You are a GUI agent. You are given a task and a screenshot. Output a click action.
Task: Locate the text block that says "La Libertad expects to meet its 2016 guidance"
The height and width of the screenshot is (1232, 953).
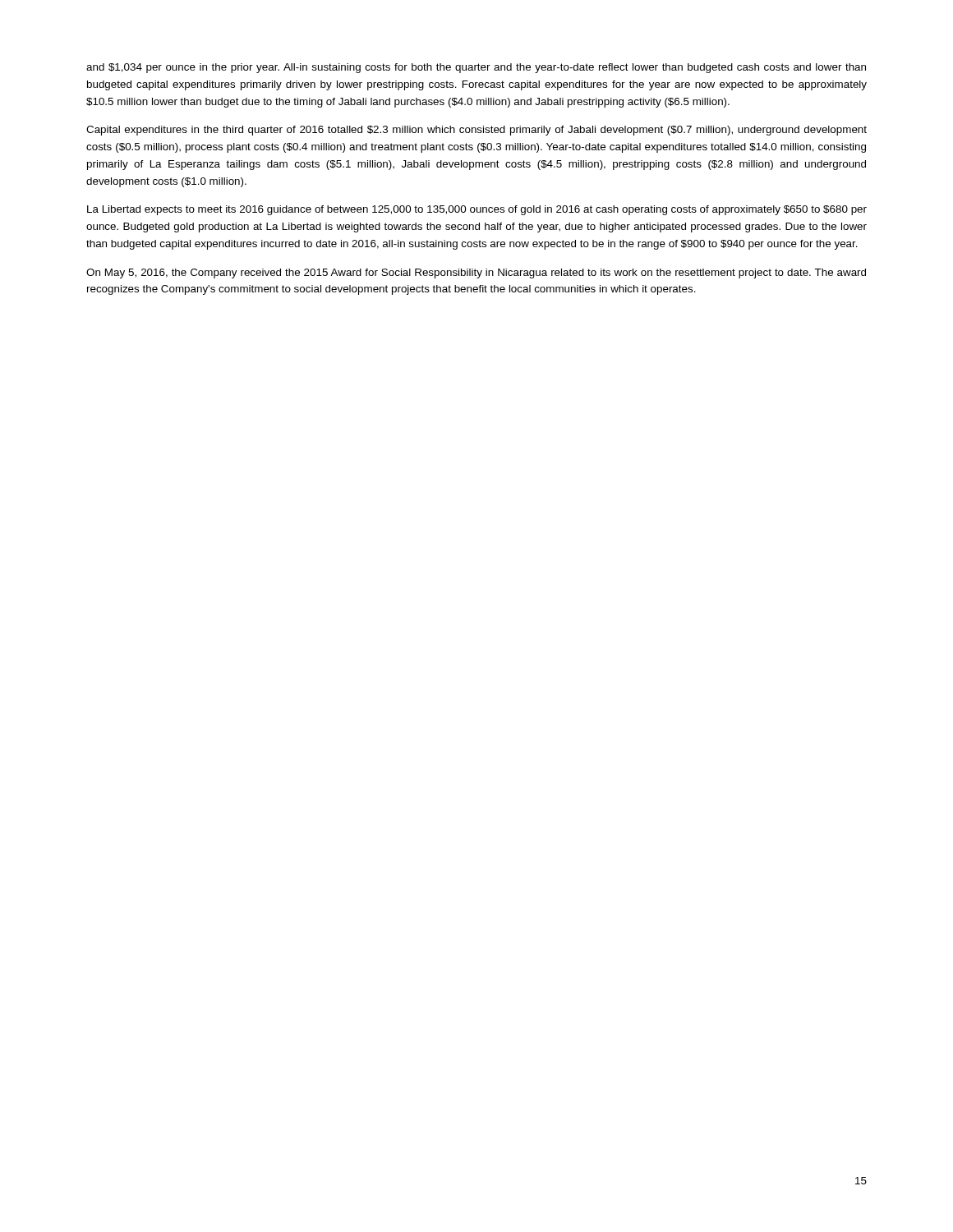(476, 226)
